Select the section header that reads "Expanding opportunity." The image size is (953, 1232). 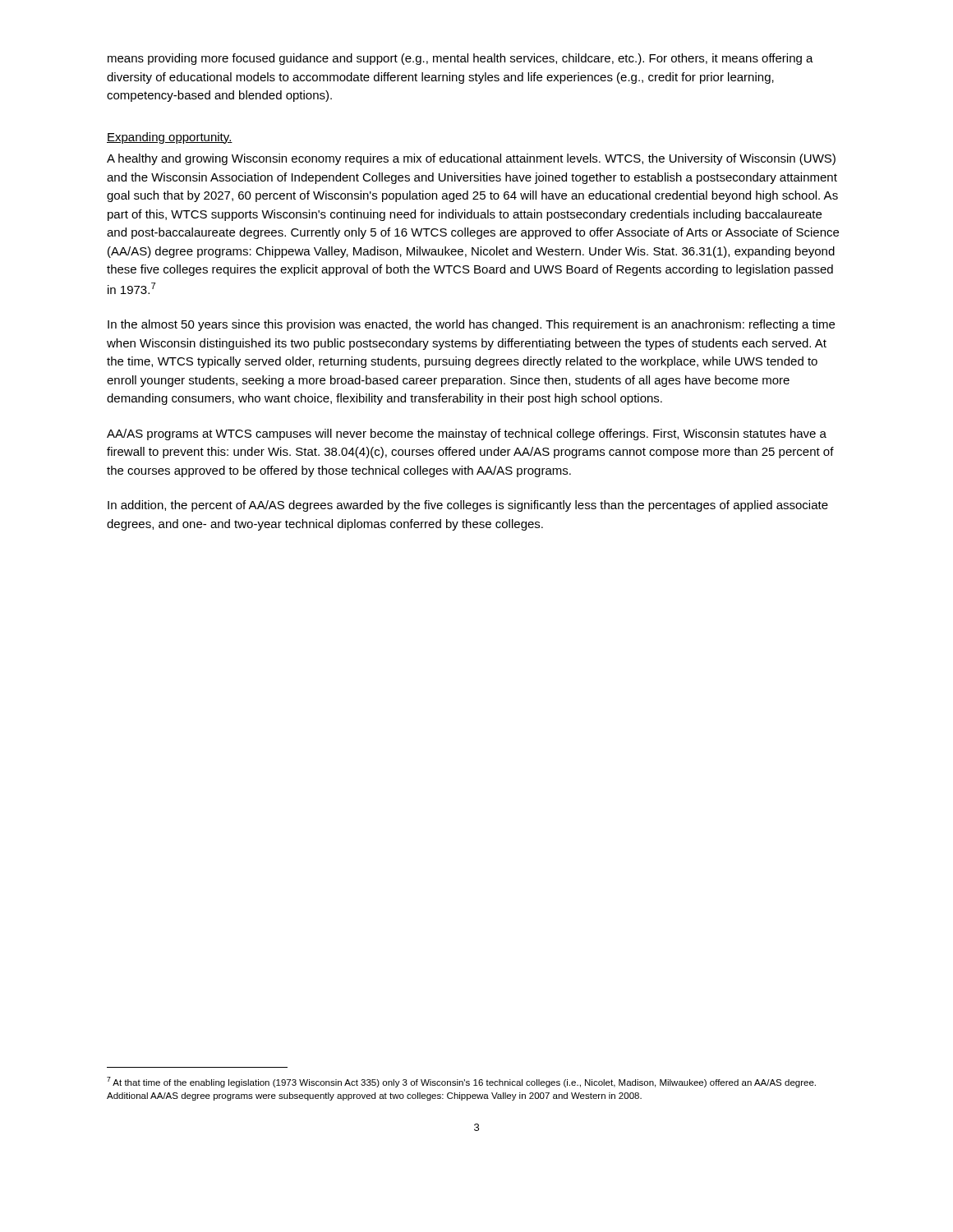click(169, 136)
